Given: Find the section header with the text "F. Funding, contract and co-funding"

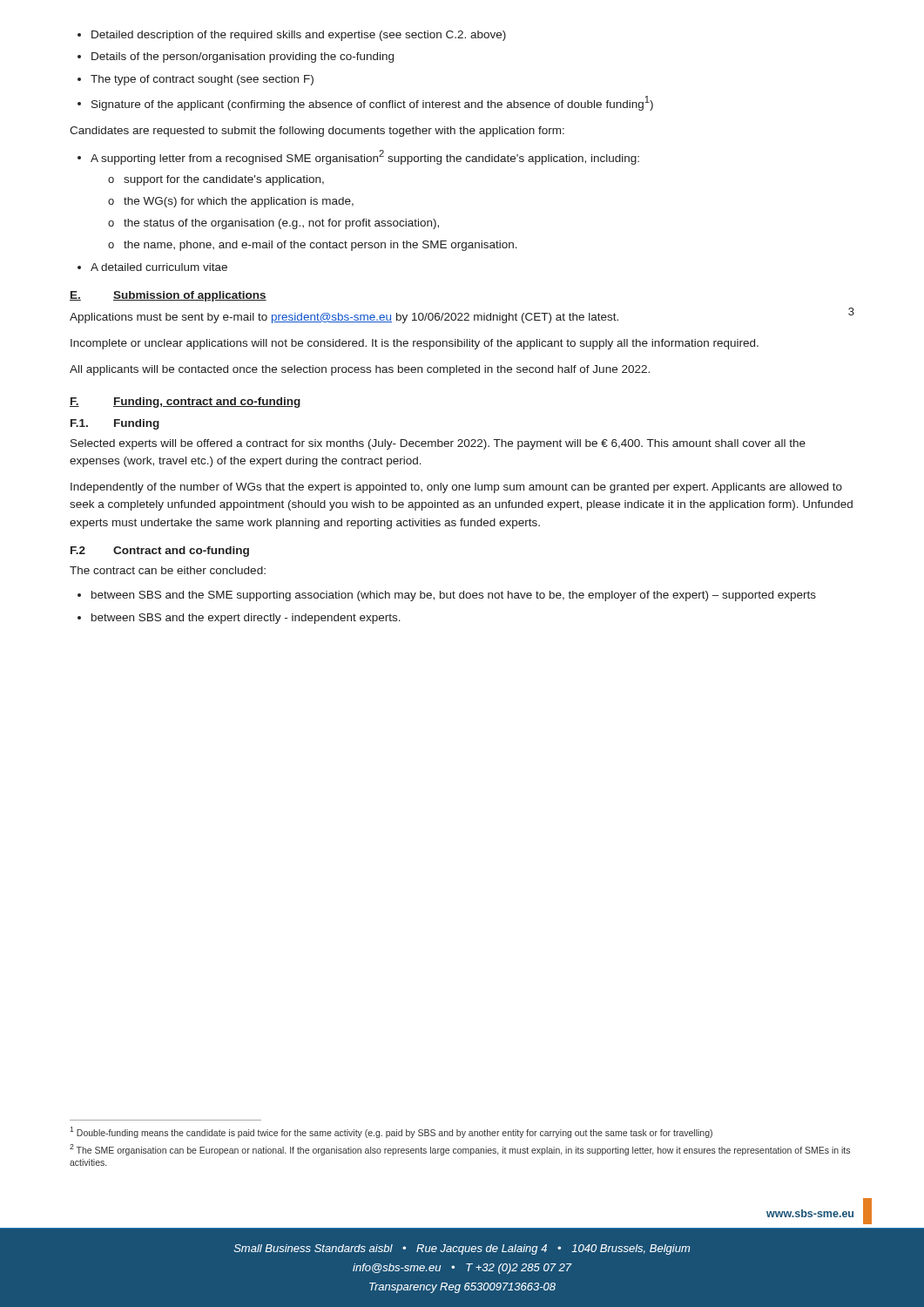Looking at the screenshot, I should point(185,401).
